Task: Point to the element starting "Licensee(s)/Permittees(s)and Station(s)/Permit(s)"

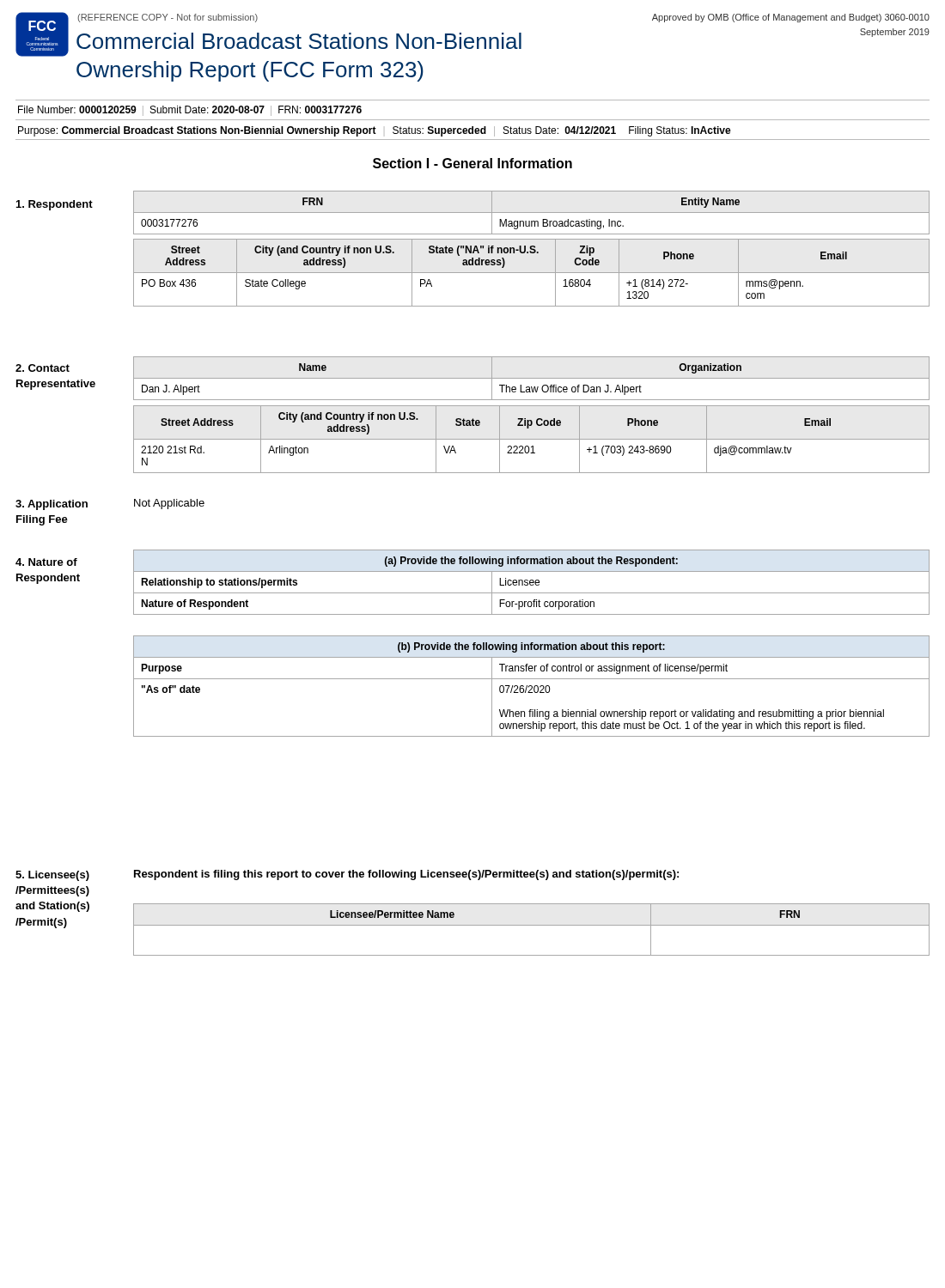Action: [x=53, y=898]
